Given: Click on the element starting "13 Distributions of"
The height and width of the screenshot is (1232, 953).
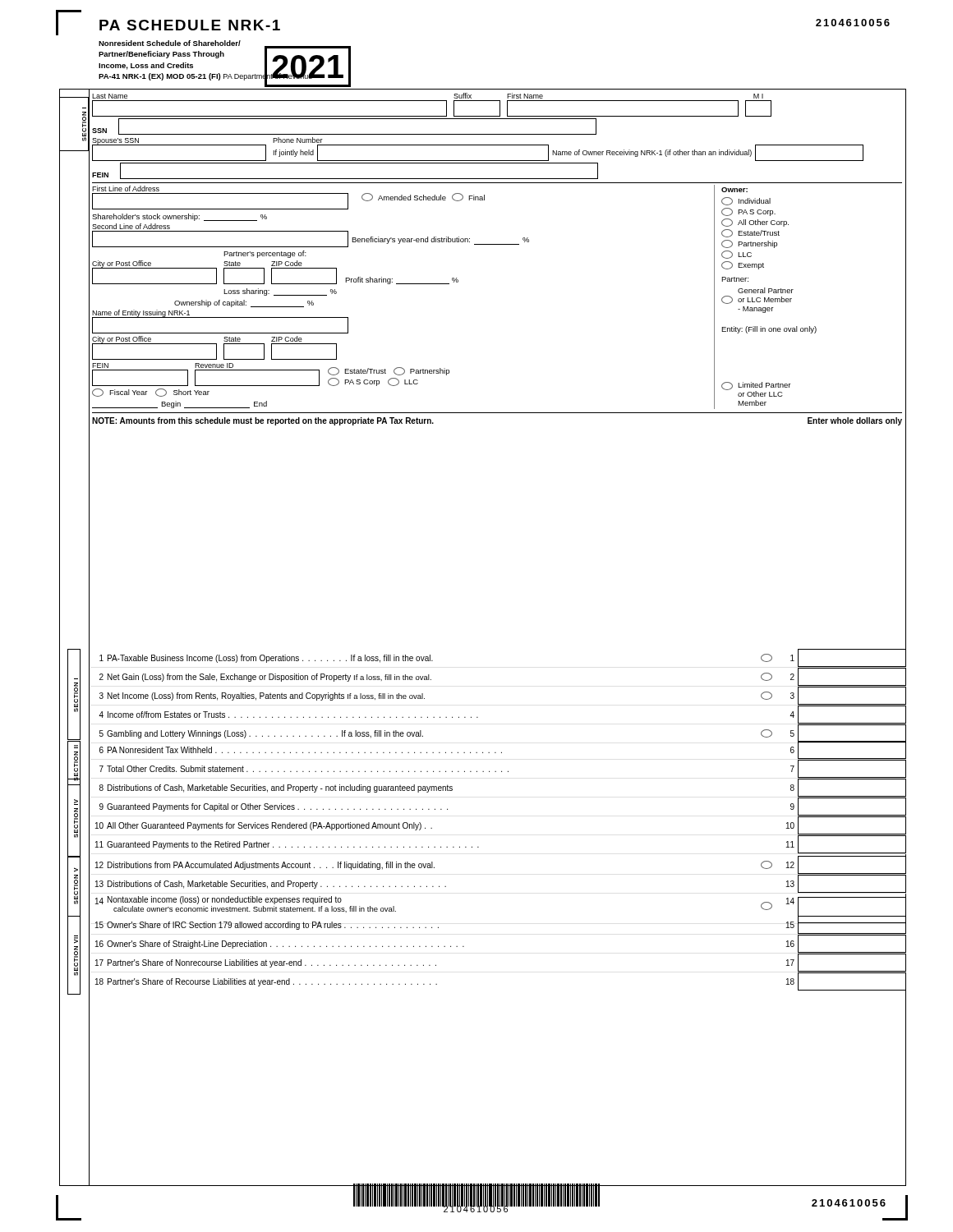Looking at the screenshot, I should 313,883.
